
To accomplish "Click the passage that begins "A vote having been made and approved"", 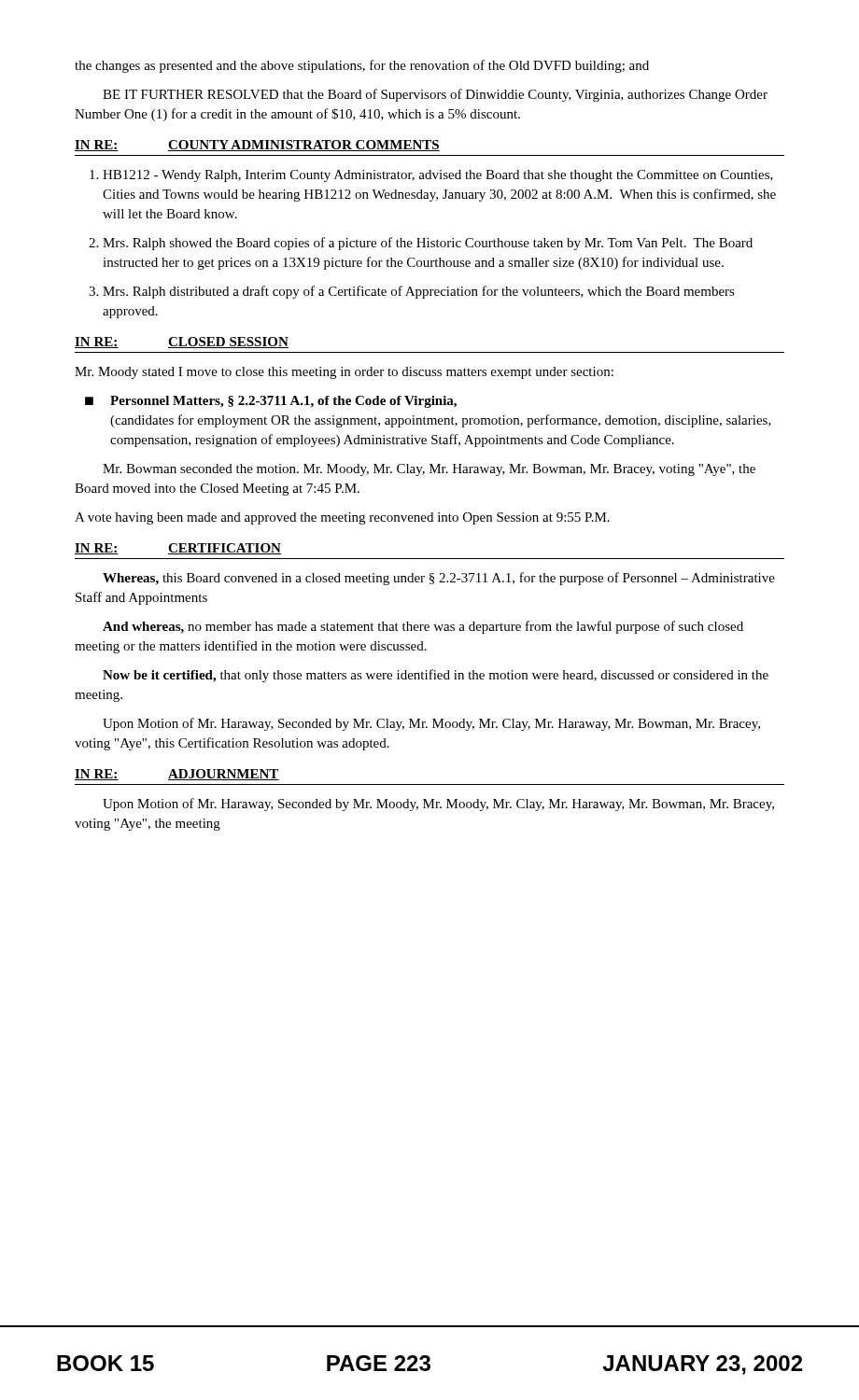I will coord(430,518).
